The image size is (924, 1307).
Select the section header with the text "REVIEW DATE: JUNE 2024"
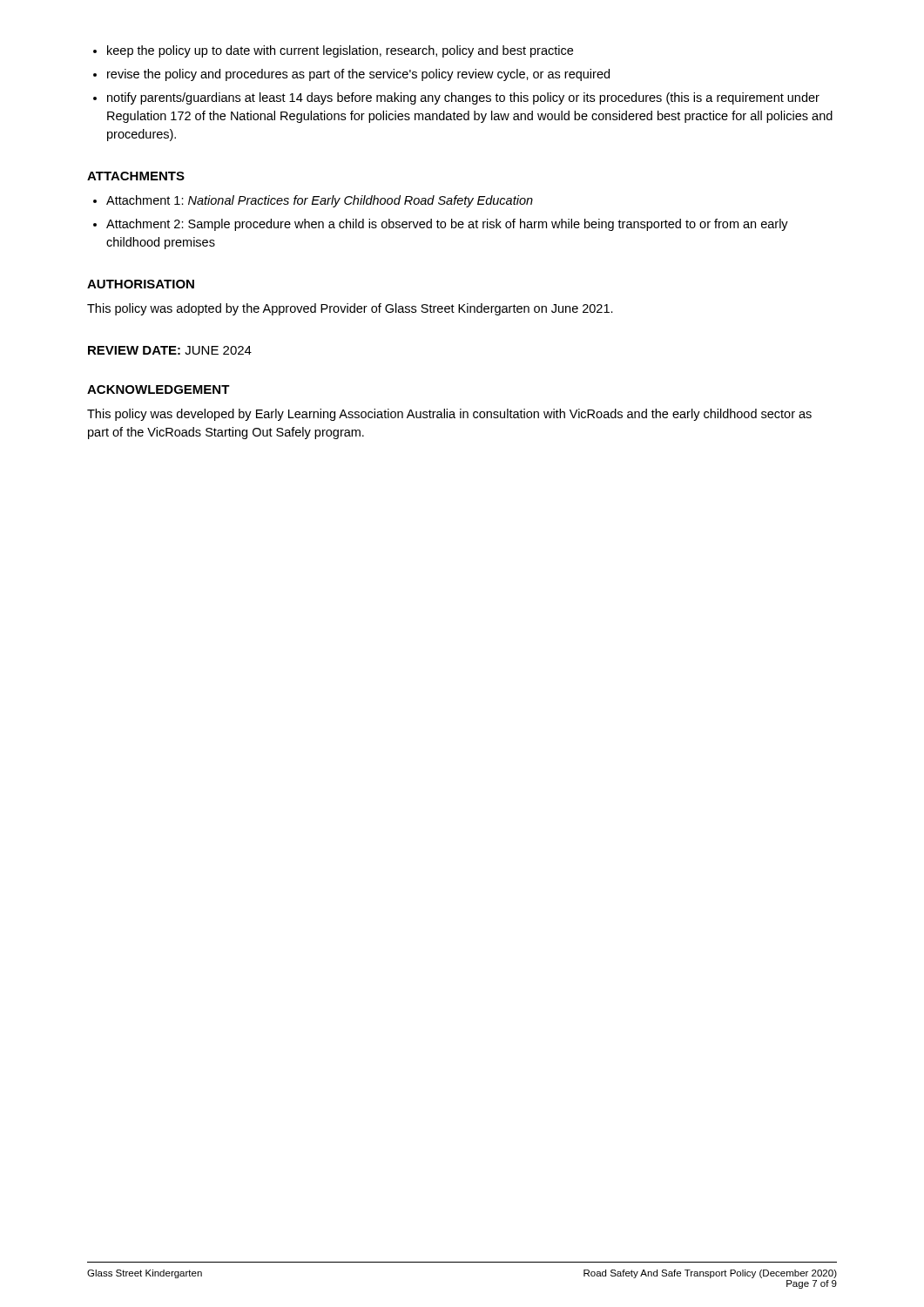pyautogui.click(x=169, y=350)
